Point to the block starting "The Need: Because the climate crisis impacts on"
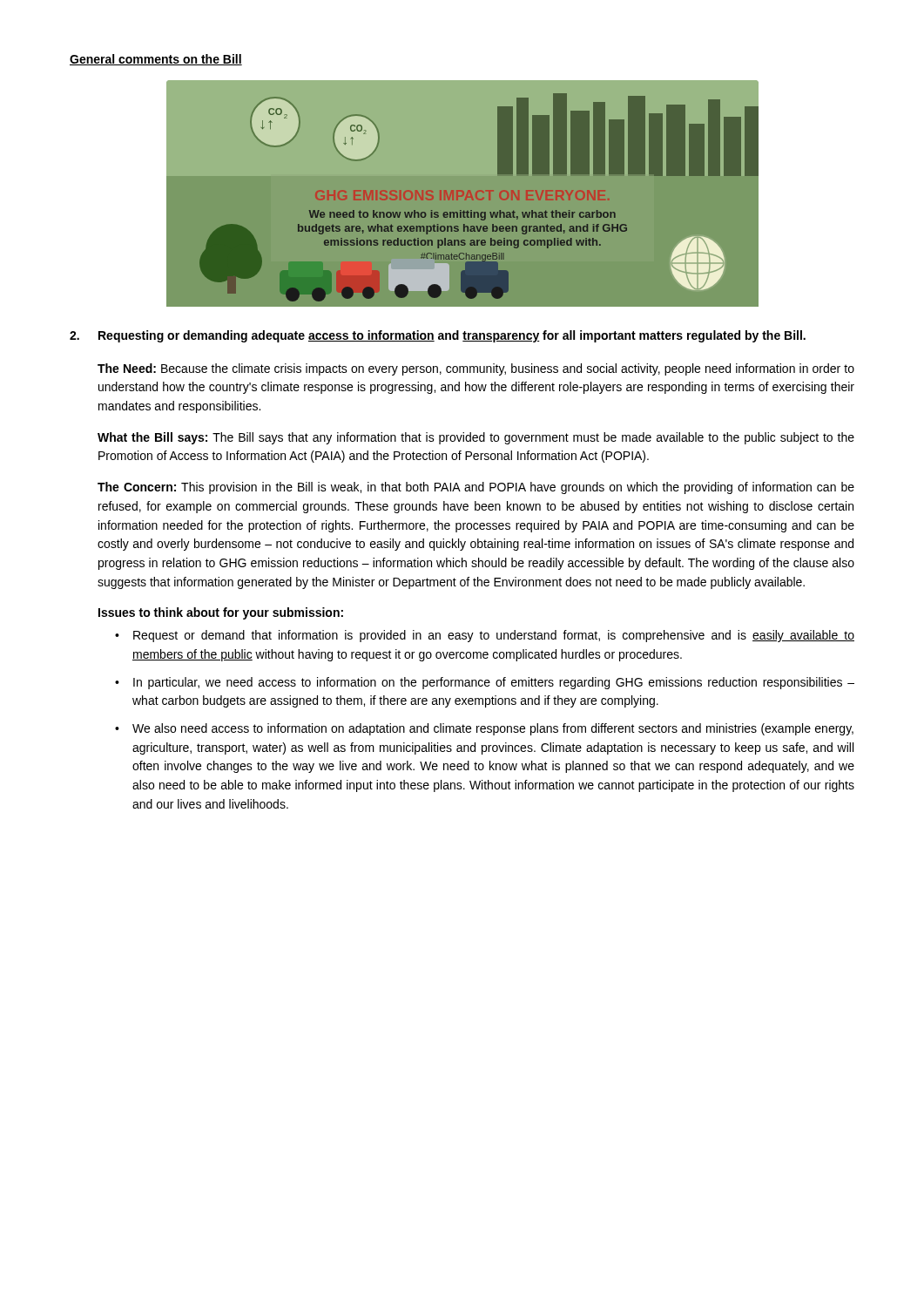 [x=476, y=387]
